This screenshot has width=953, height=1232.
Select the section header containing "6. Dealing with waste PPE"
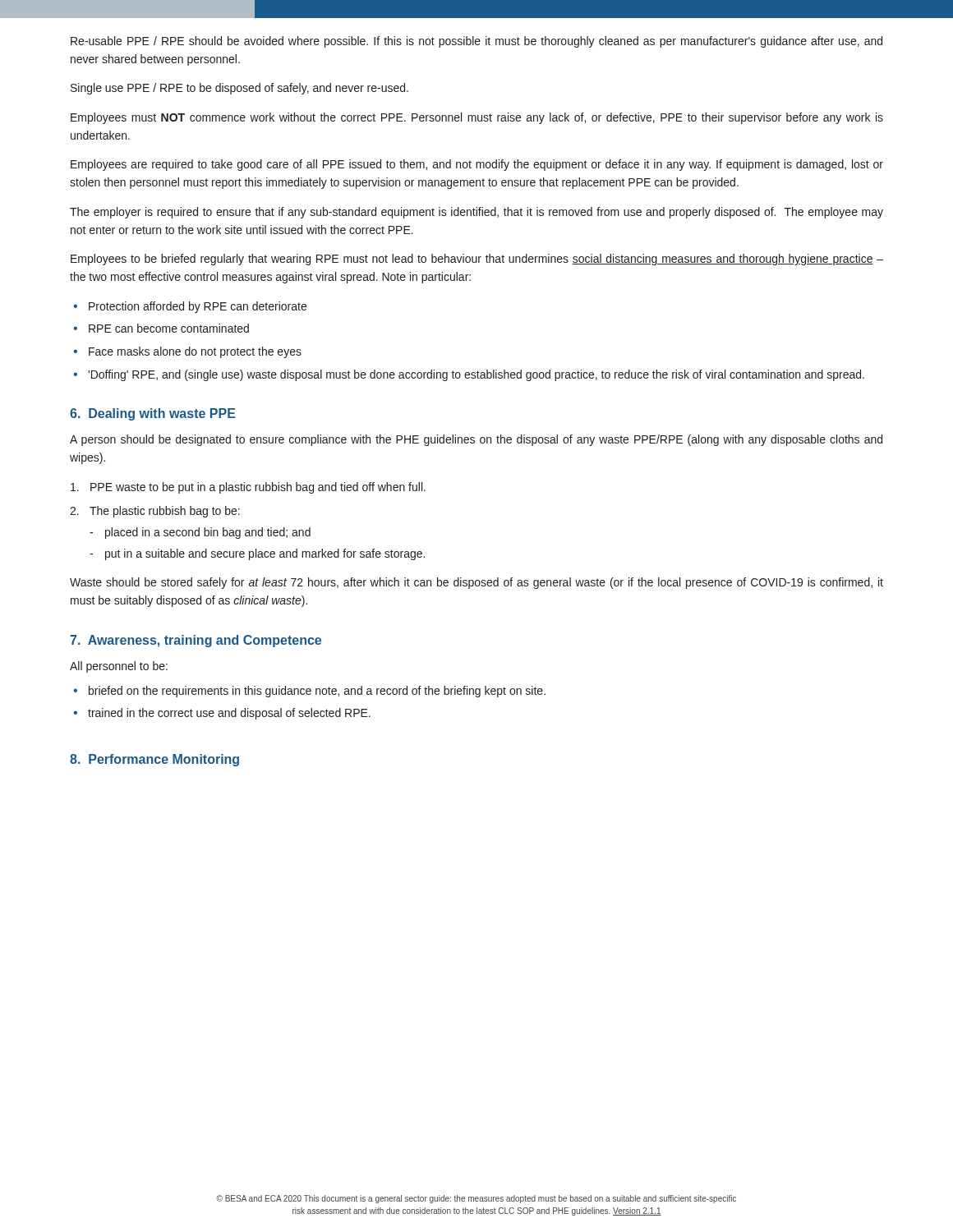[153, 414]
